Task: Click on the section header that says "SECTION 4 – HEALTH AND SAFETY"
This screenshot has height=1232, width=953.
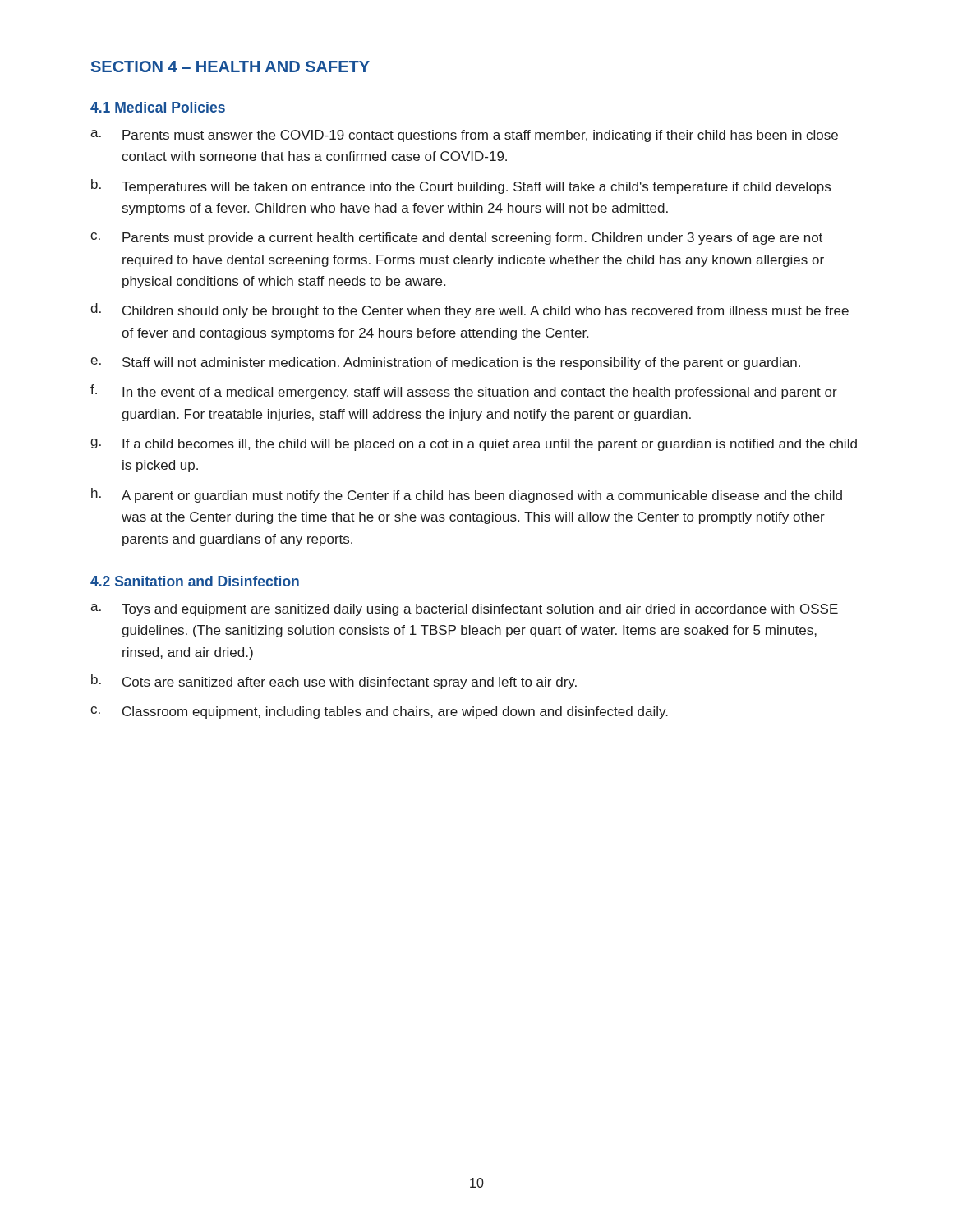Action: (x=230, y=67)
